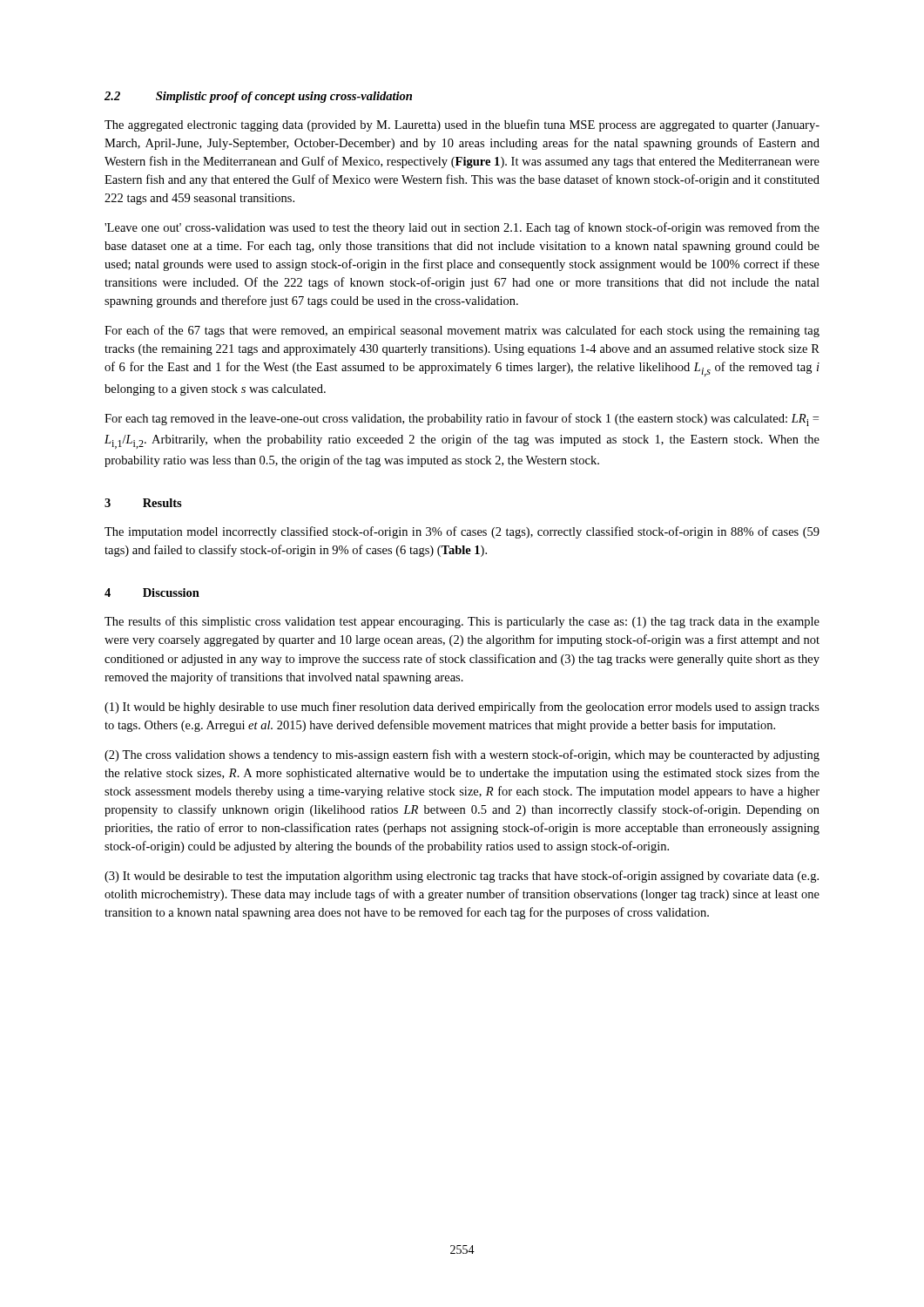Where is the passage that starts "(1) It would be highly"?
The image size is (924, 1307).
coord(462,716)
